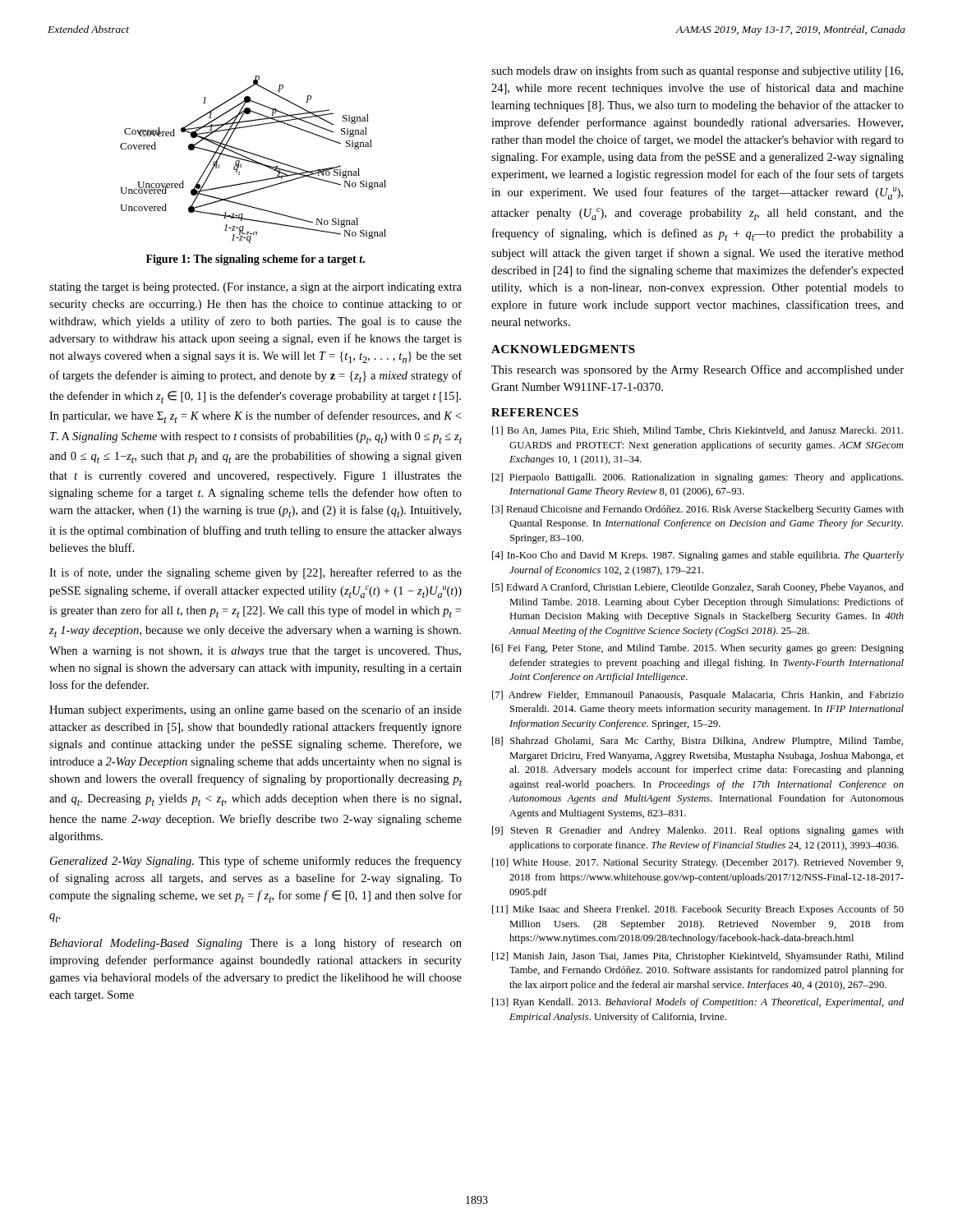Viewport: 953px width, 1232px height.
Task: Find the schematic
Action: (x=255, y=170)
